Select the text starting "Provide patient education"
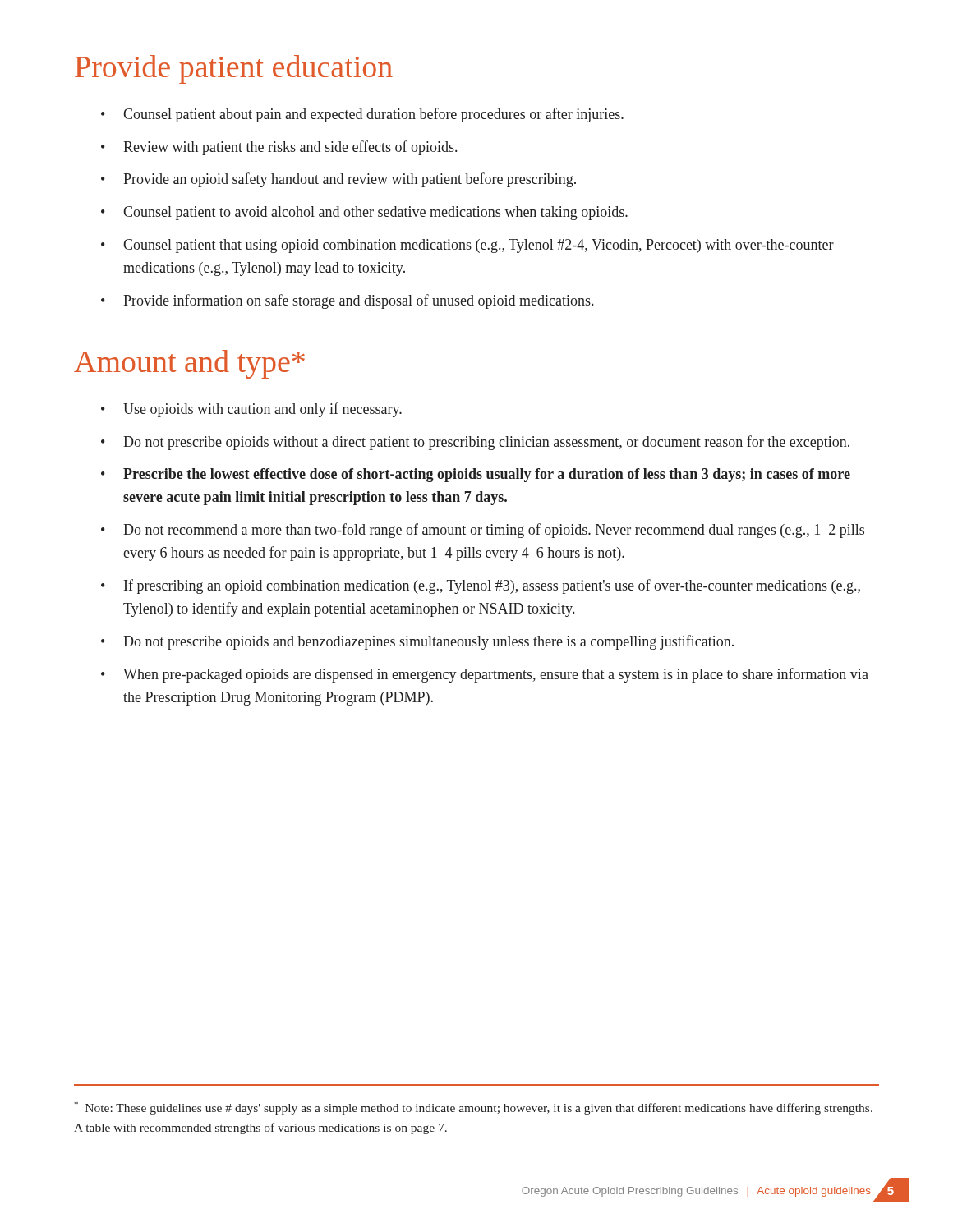The height and width of the screenshot is (1232, 953). tap(234, 69)
